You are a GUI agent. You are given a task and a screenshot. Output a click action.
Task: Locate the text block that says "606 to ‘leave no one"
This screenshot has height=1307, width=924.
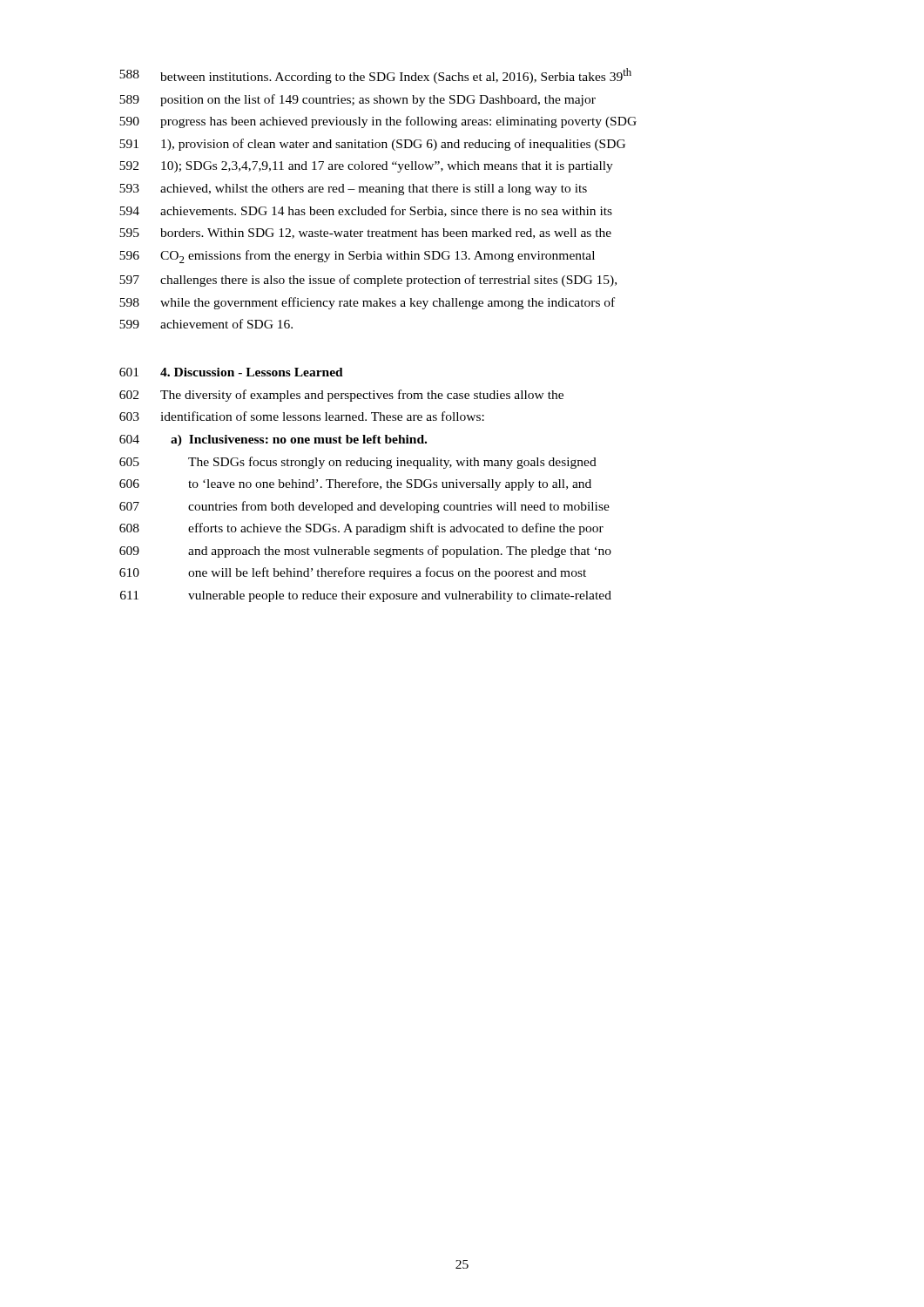(462, 484)
